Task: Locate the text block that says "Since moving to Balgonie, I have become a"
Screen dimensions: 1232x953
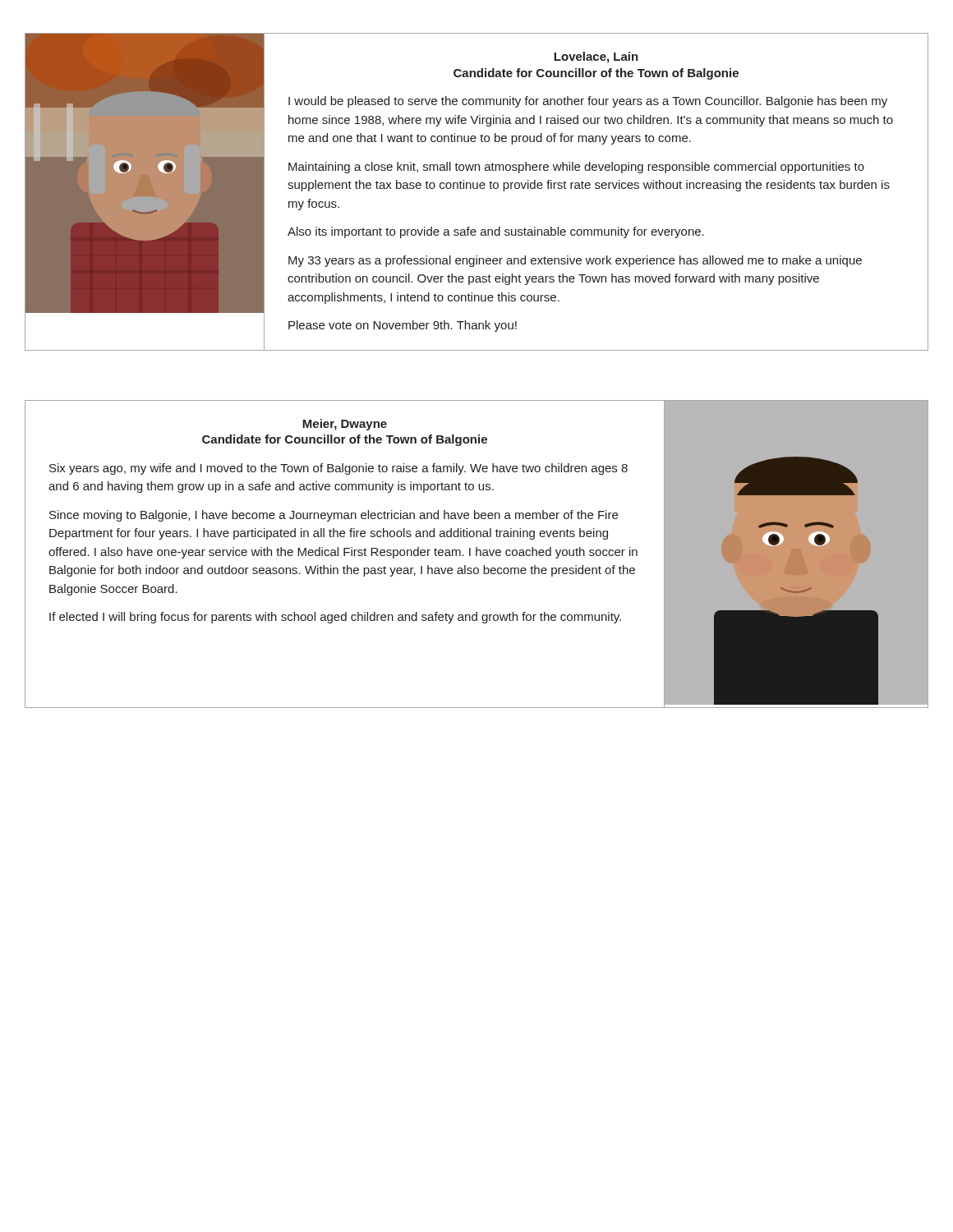Action: point(343,551)
